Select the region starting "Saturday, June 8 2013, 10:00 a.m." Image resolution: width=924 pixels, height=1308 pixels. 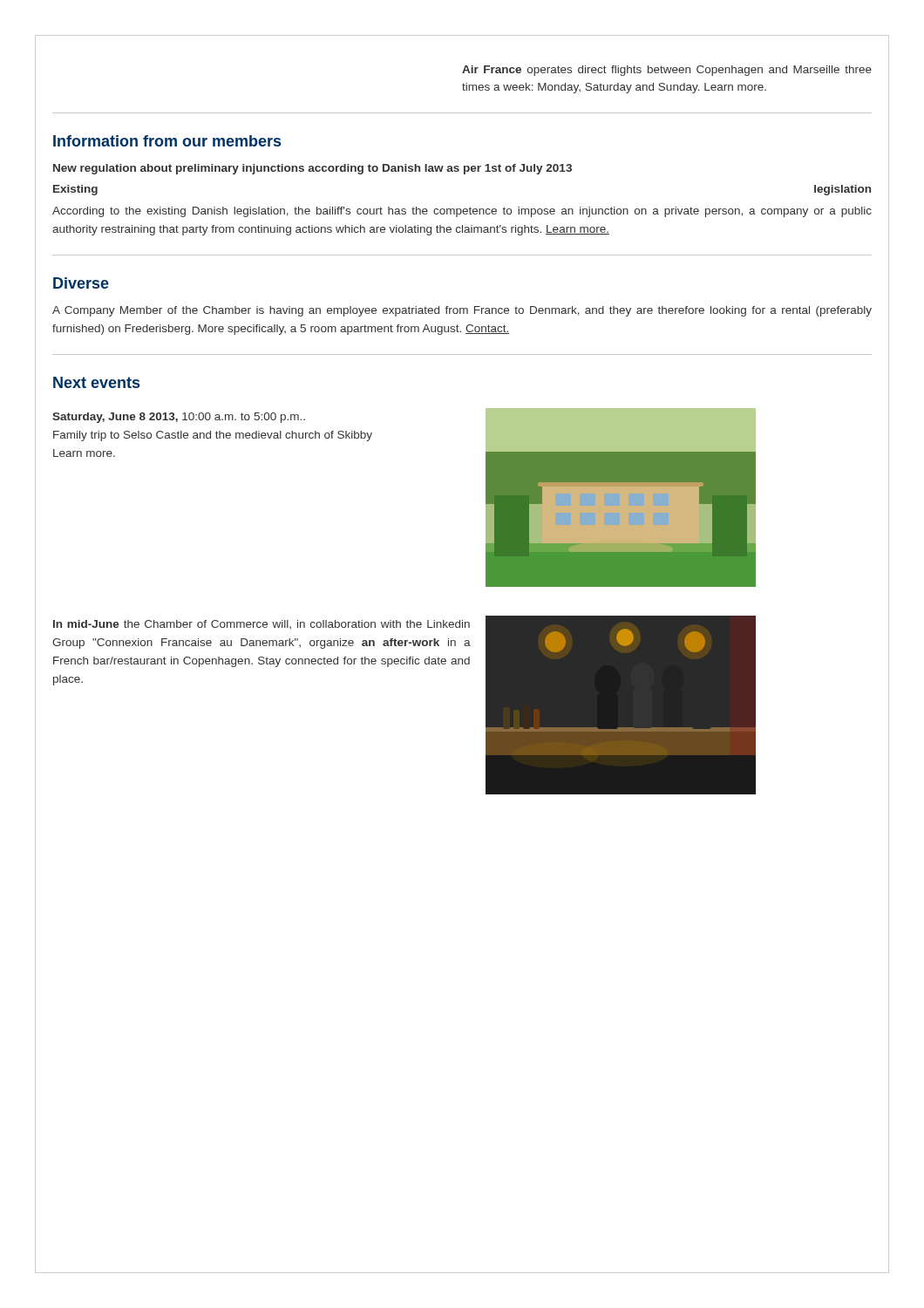[x=212, y=435]
